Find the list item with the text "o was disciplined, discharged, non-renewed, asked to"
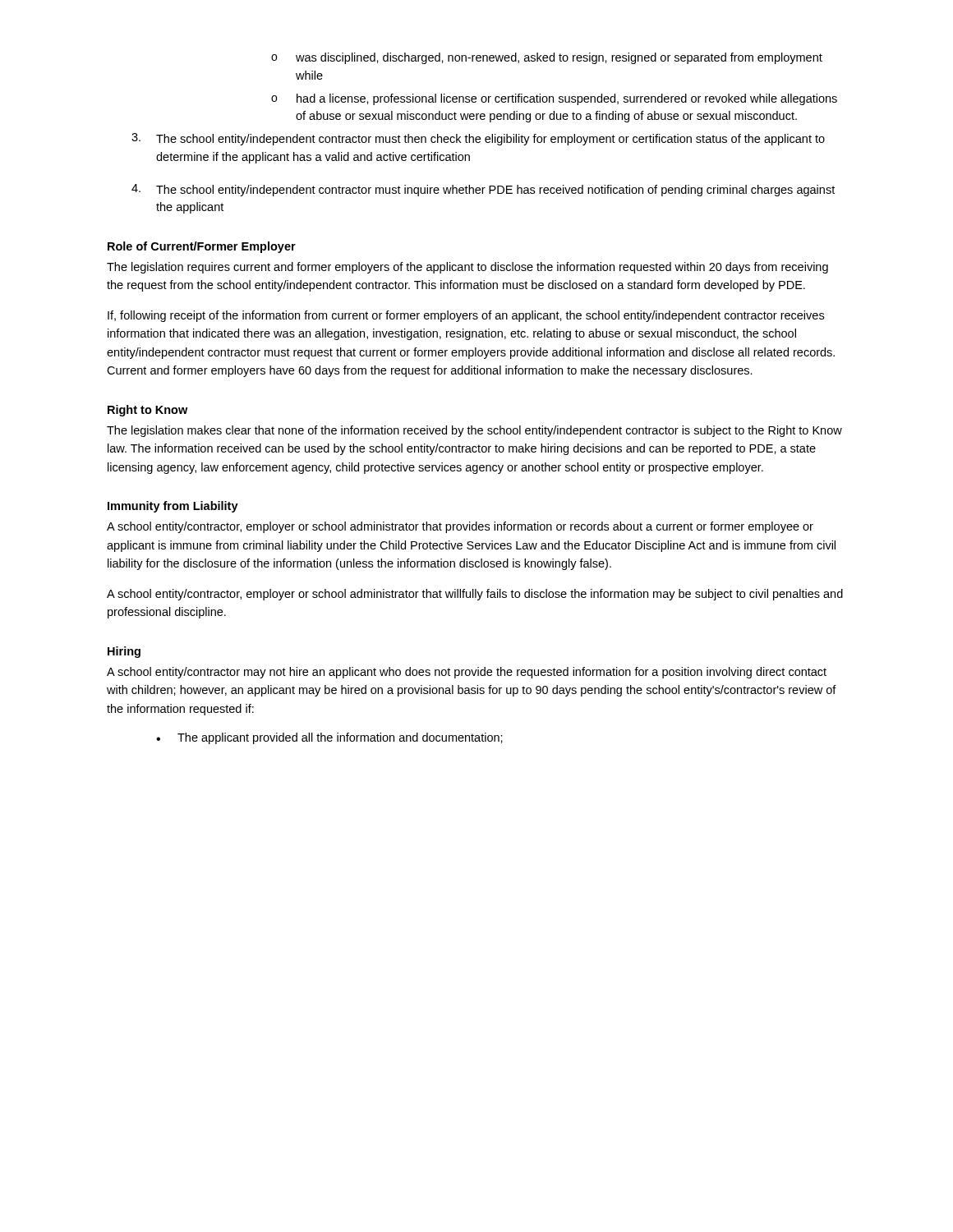This screenshot has height=1232, width=953. click(x=559, y=67)
